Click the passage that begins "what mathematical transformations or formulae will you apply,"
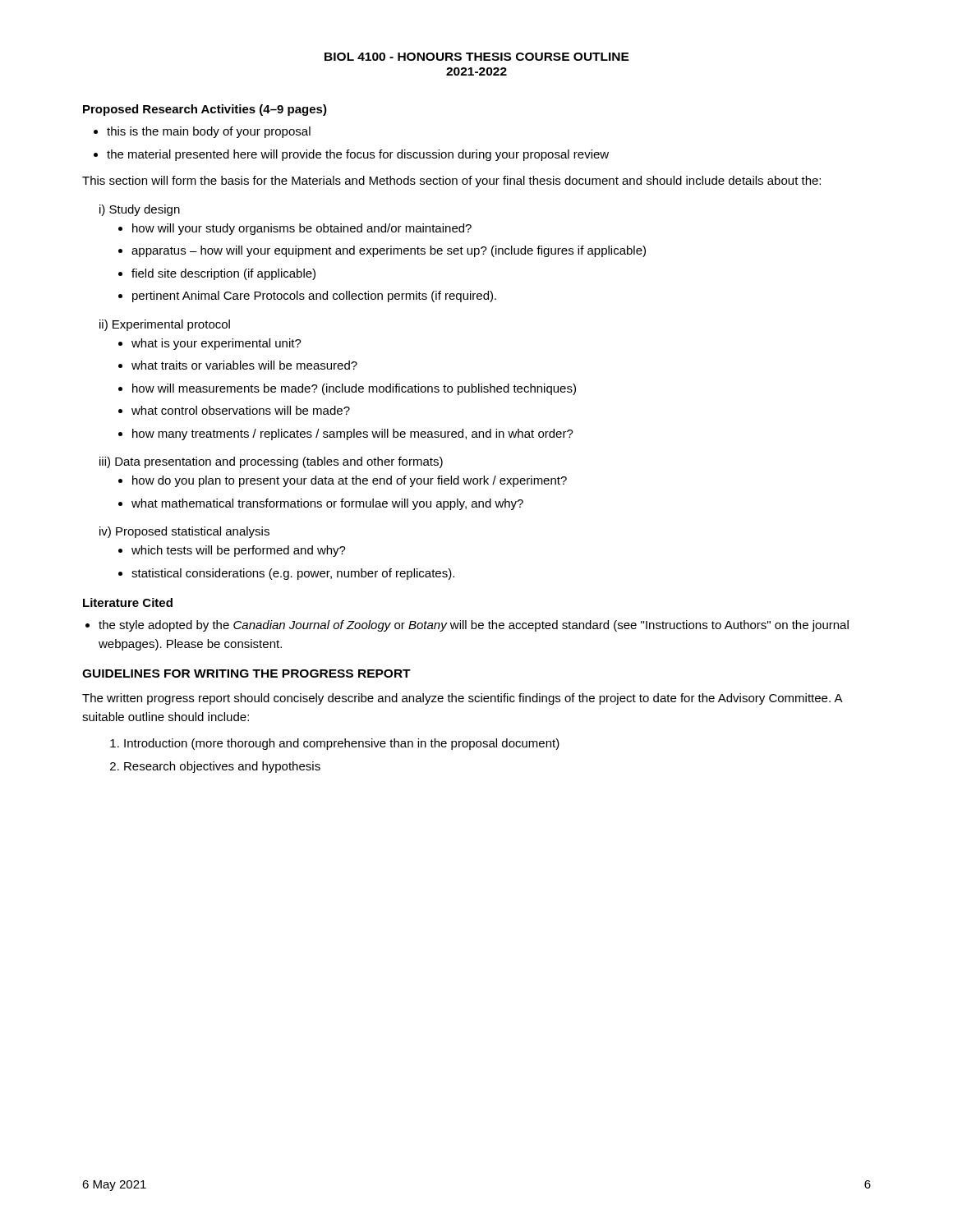This screenshot has height=1232, width=953. click(x=328, y=503)
